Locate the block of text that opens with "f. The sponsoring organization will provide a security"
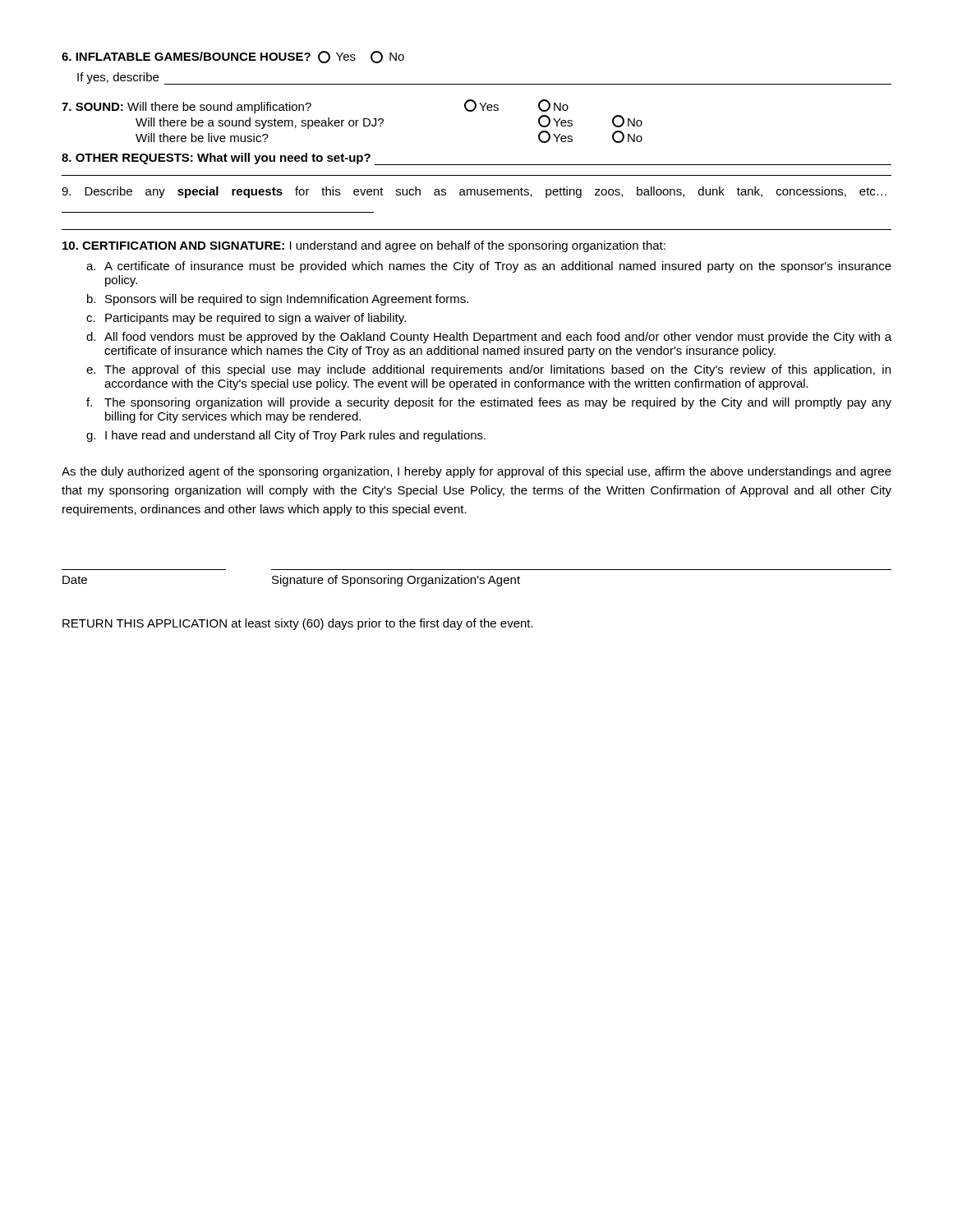The height and width of the screenshot is (1232, 953). [x=489, y=409]
